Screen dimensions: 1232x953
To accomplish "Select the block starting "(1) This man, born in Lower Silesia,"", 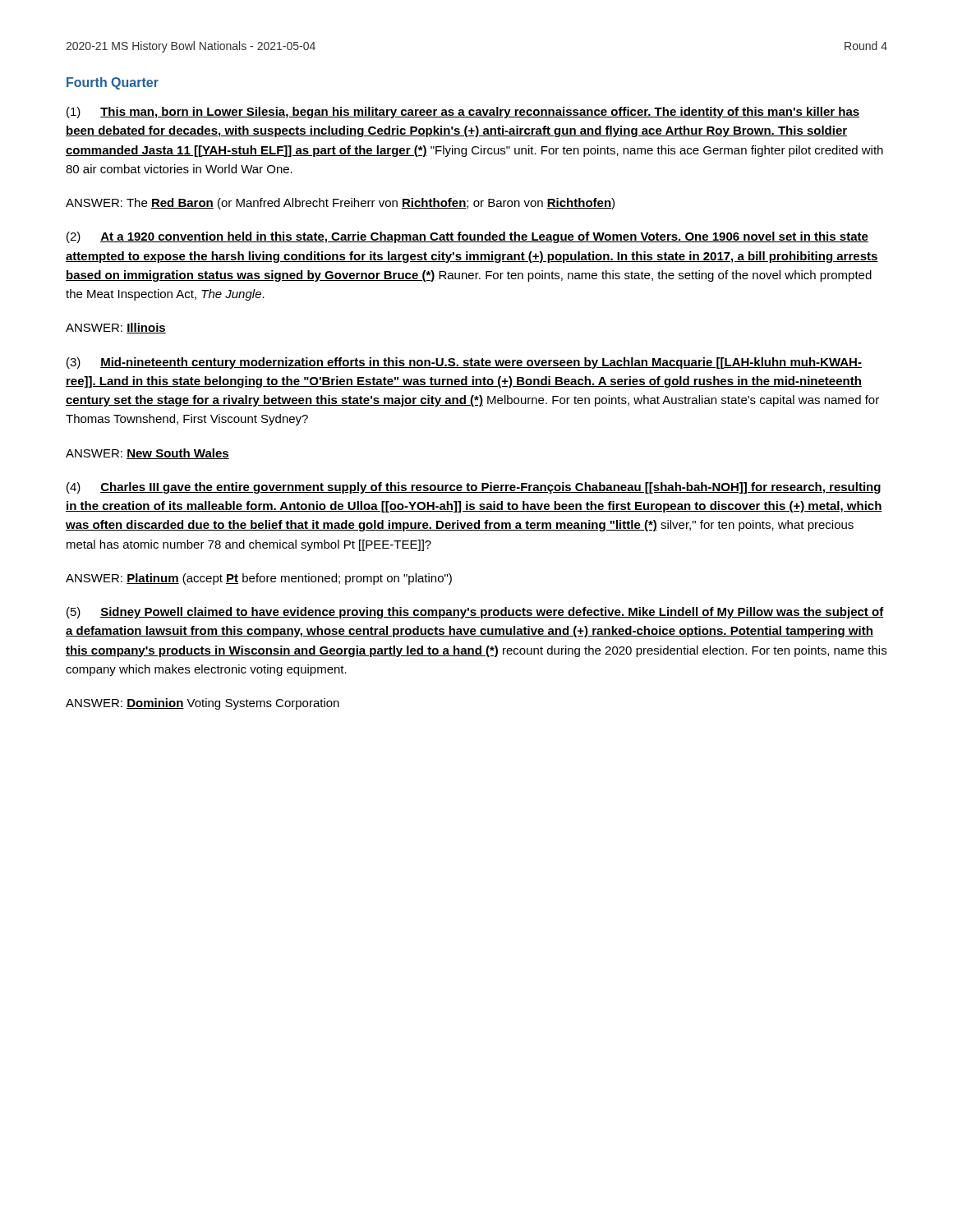I will (476, 140).
